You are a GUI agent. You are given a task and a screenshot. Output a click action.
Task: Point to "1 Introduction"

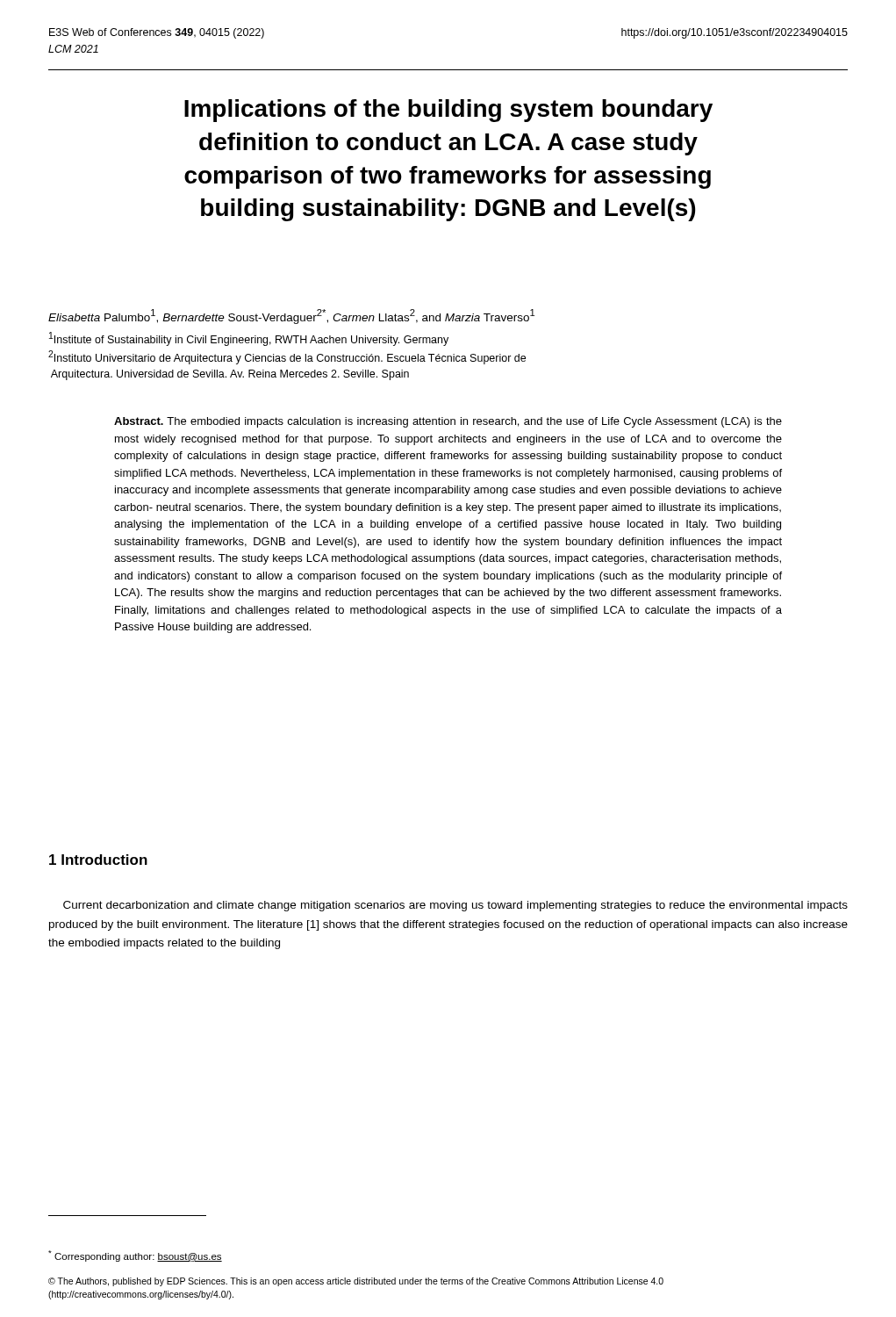coord(98,860)
